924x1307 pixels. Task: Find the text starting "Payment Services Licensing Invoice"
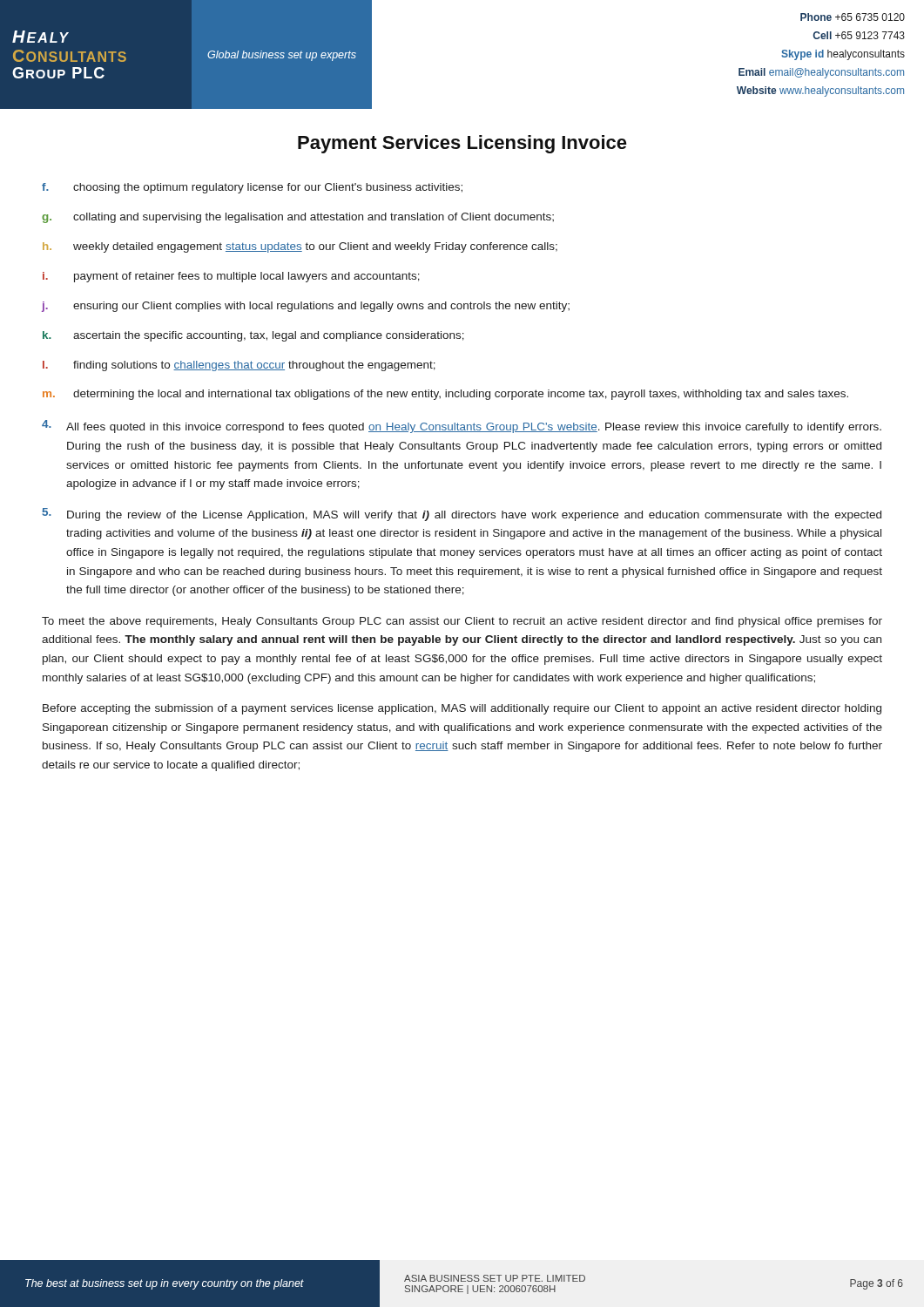[462, 142]
